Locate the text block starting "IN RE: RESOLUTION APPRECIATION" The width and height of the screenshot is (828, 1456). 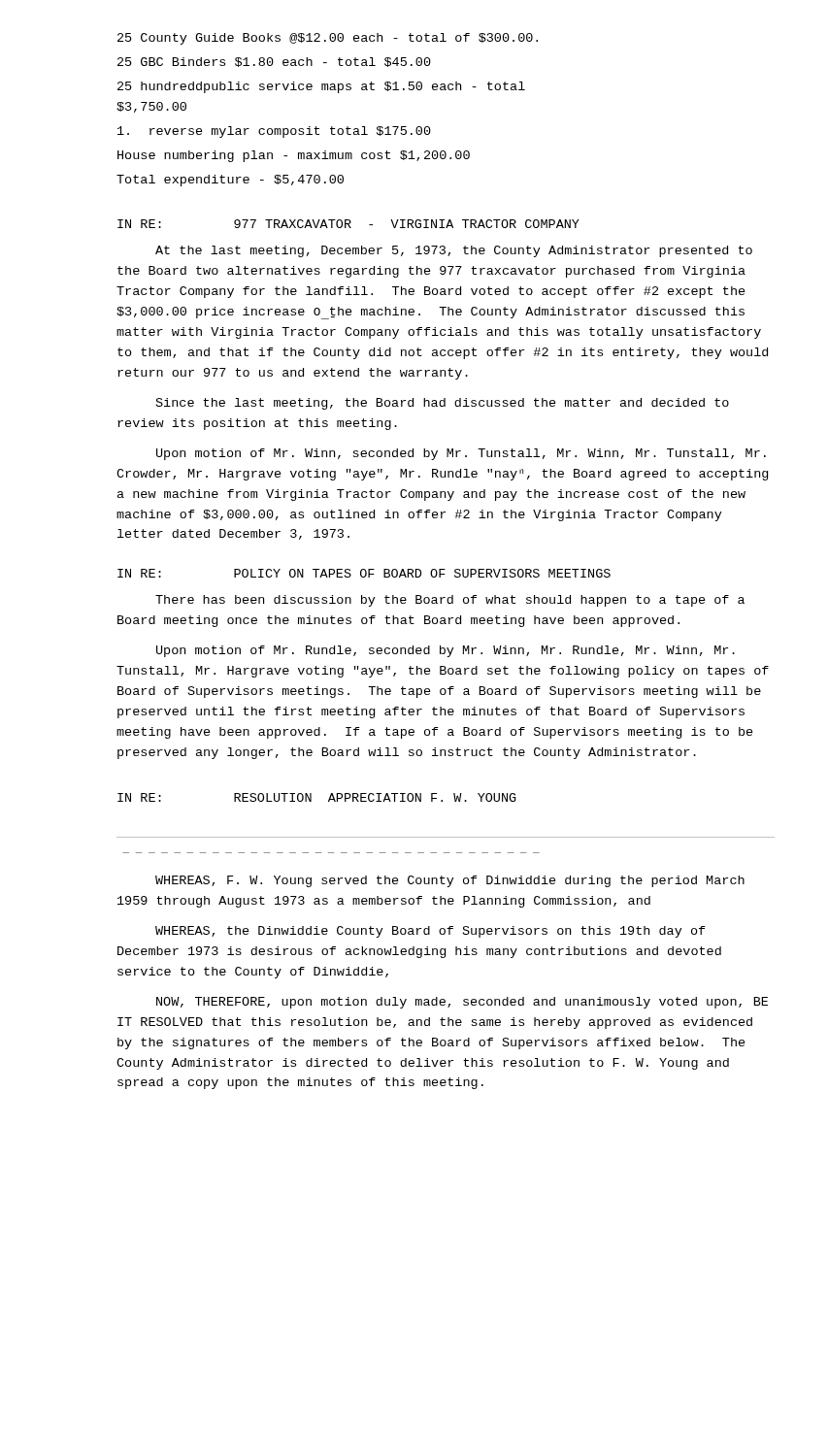click(x=317, y=798)
